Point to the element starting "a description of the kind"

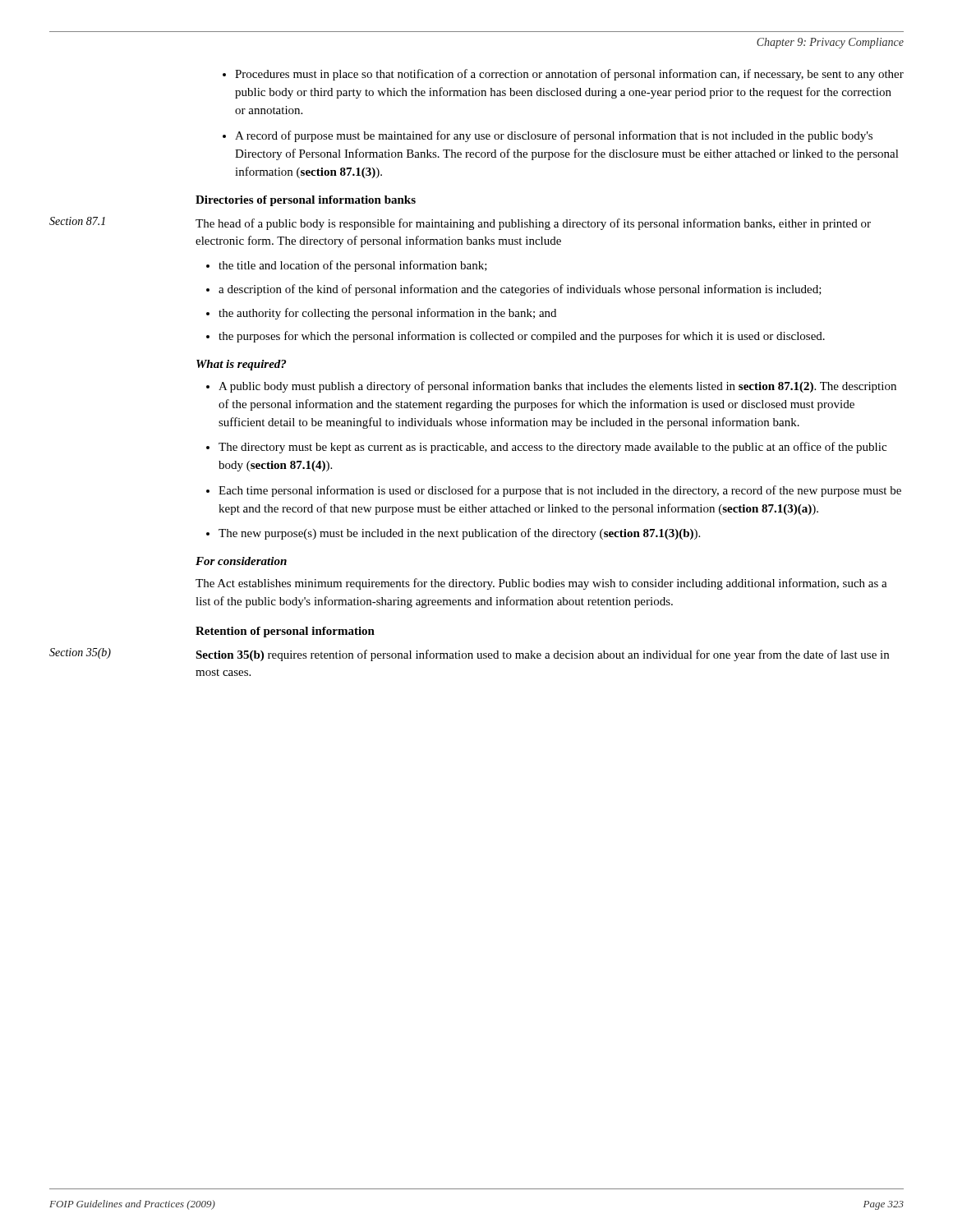(x=520, y=289)
